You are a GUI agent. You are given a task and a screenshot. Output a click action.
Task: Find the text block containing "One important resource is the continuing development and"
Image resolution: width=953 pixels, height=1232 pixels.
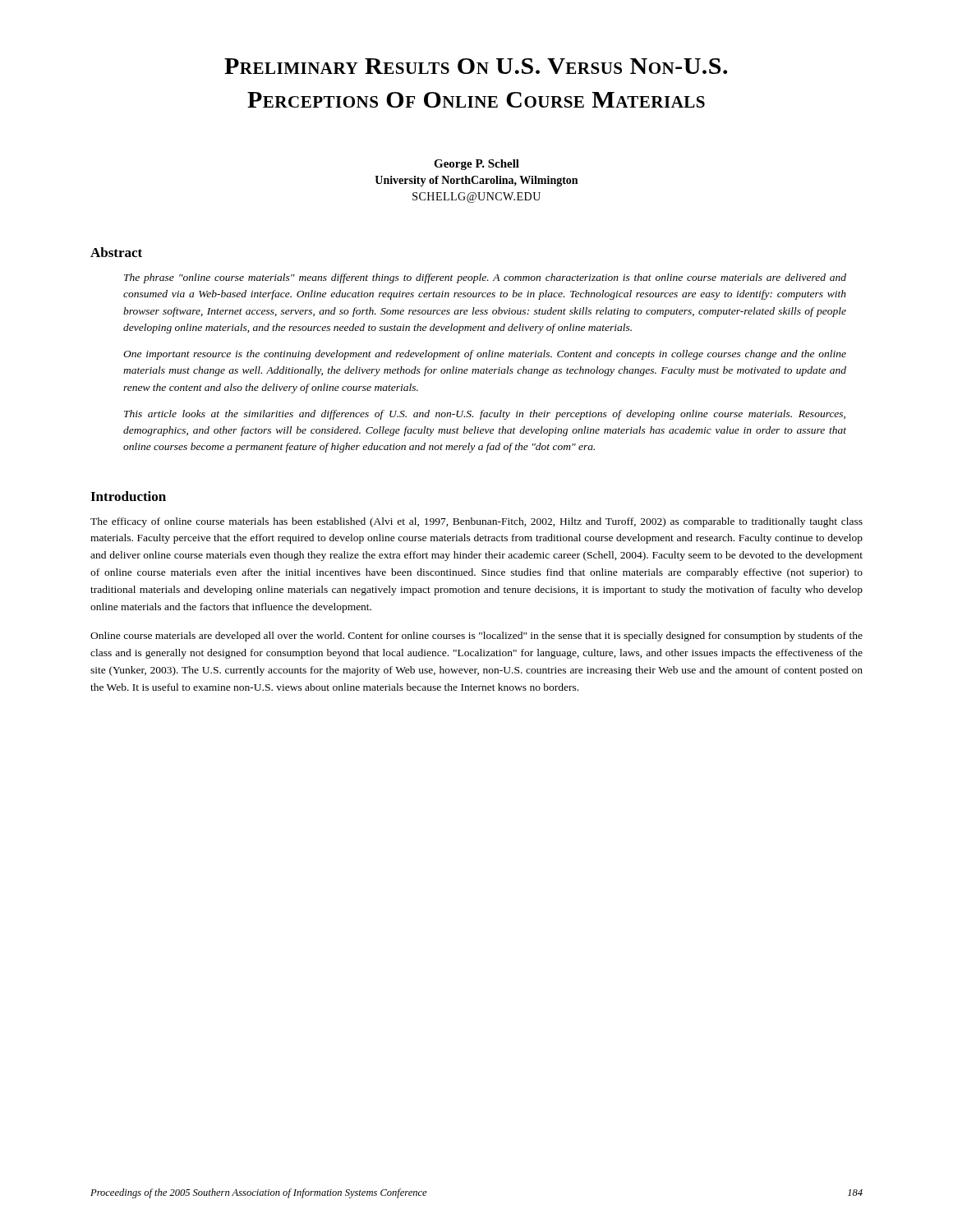coord(485,371)
